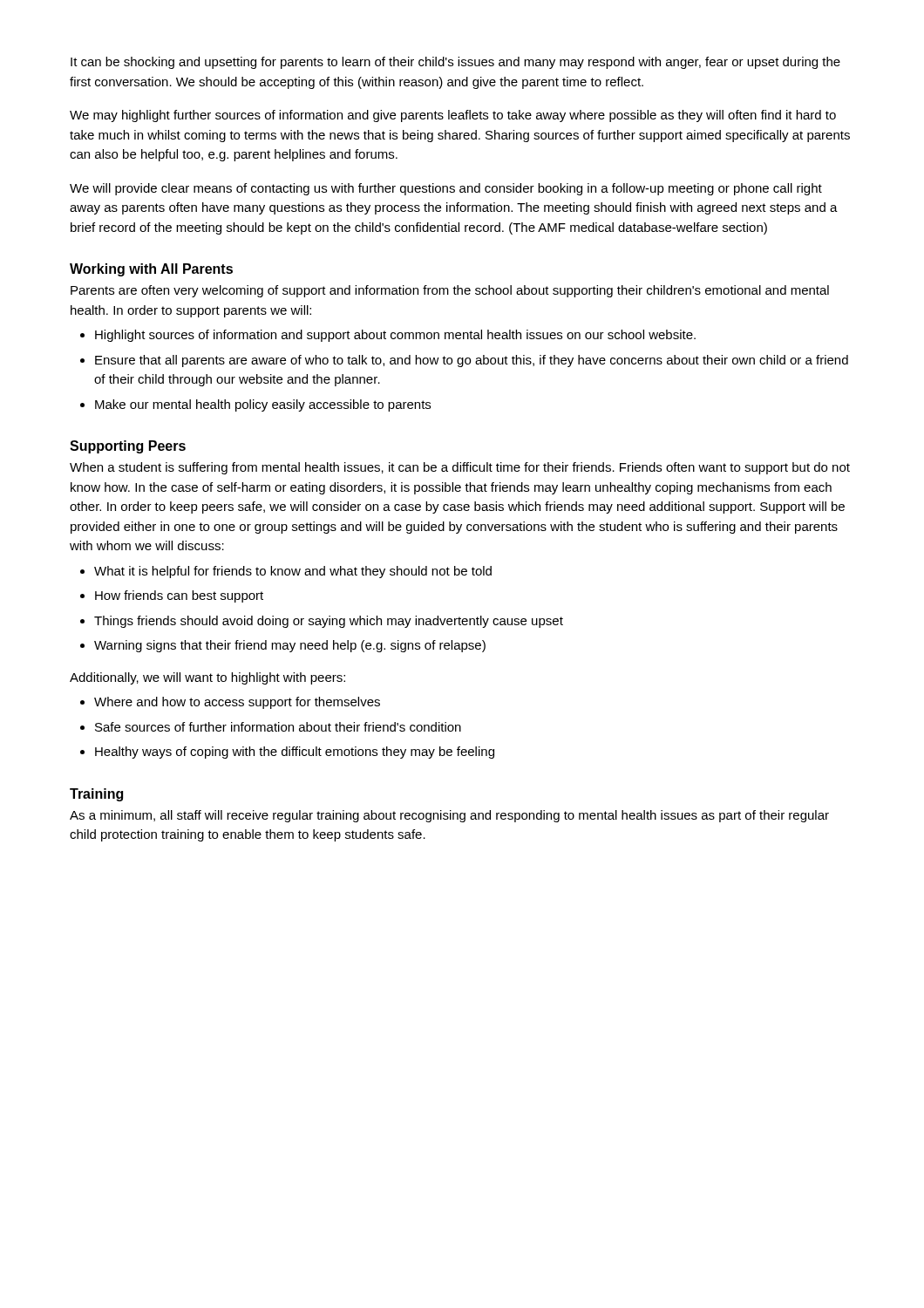The height and width of the screenshot is (1308, 924).
Task: Point to the block beginning "Additionally, we will want to highlight with"
Action: point(207,678)
